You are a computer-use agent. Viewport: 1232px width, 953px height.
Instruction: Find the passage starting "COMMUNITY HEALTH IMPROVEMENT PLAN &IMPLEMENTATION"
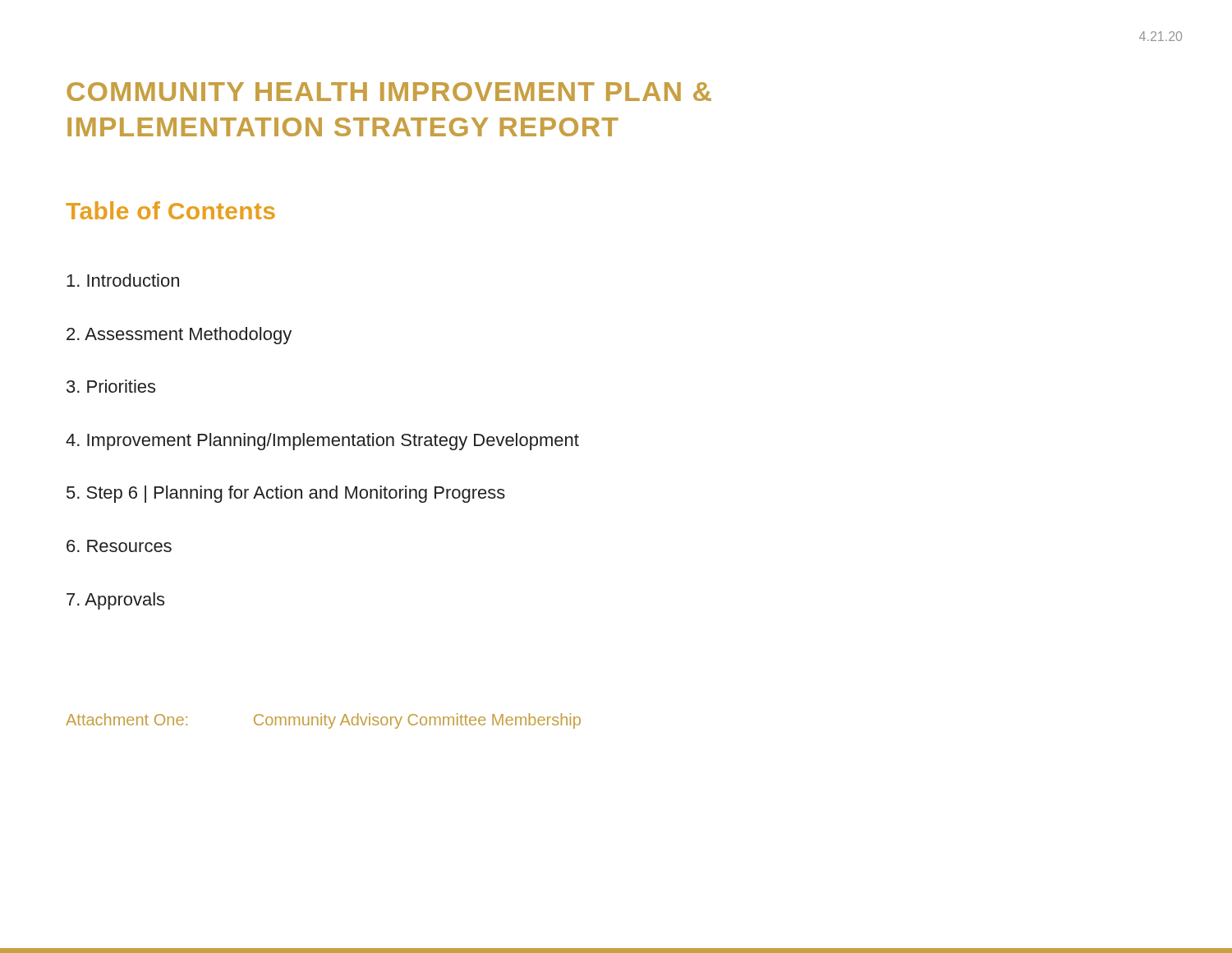(x=389, y=109)
